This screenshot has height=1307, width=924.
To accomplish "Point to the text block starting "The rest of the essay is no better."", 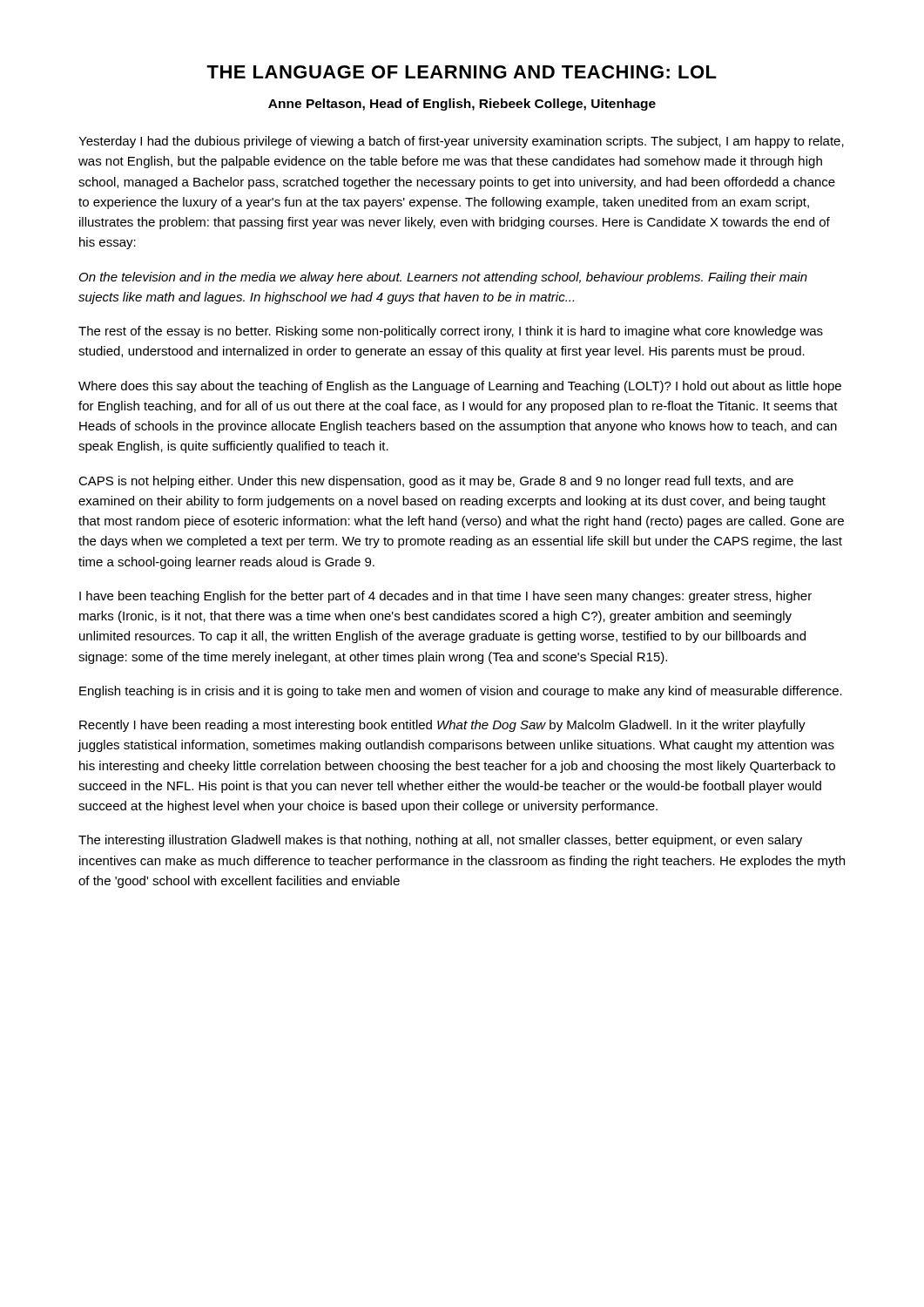I will pyautogui.click(x=451, y=341).
